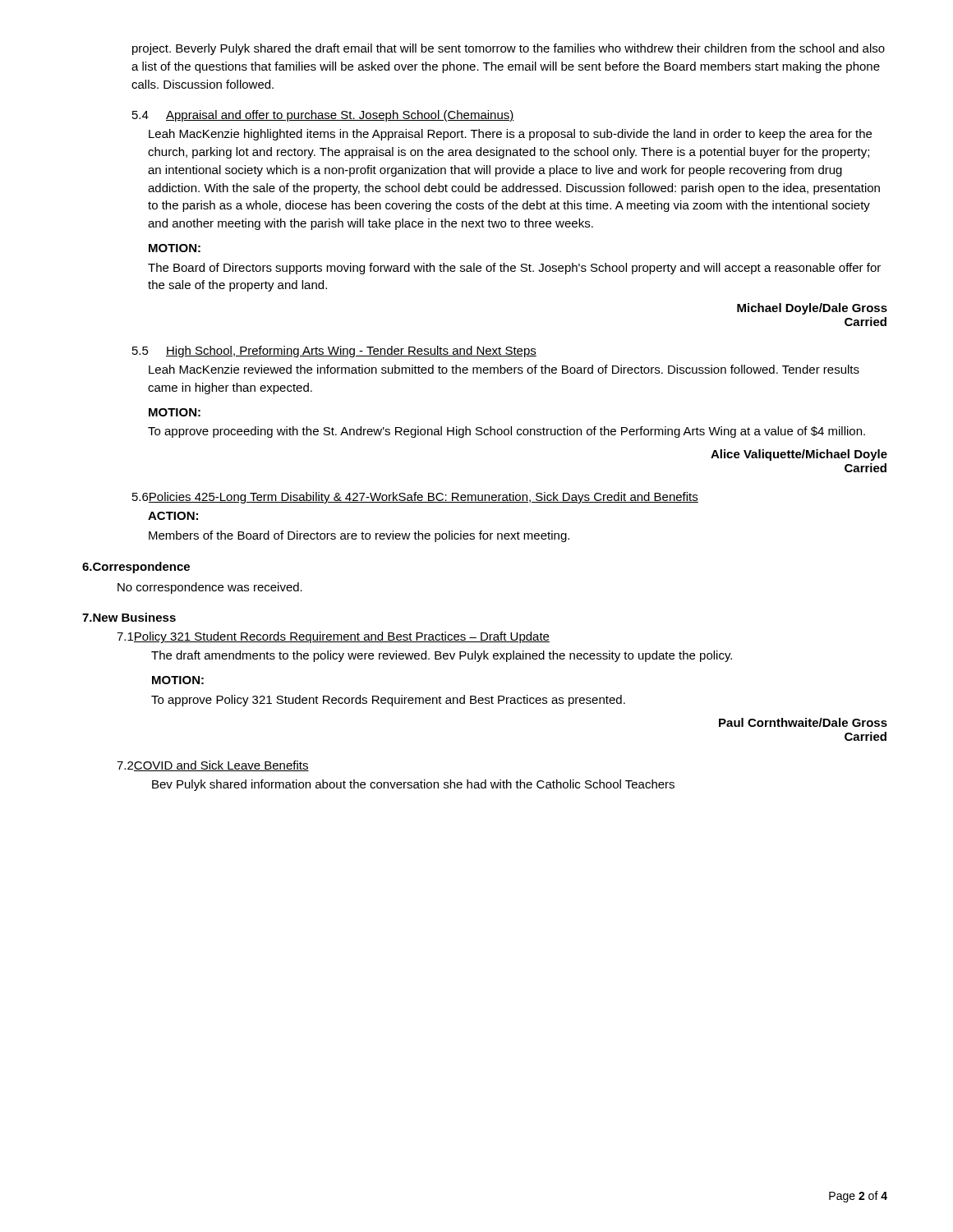The height and width of the screenshot is (1232, 953).
Task: Locate the text block with the text "The draft amendments to the policy"
Action: [442, 656]
